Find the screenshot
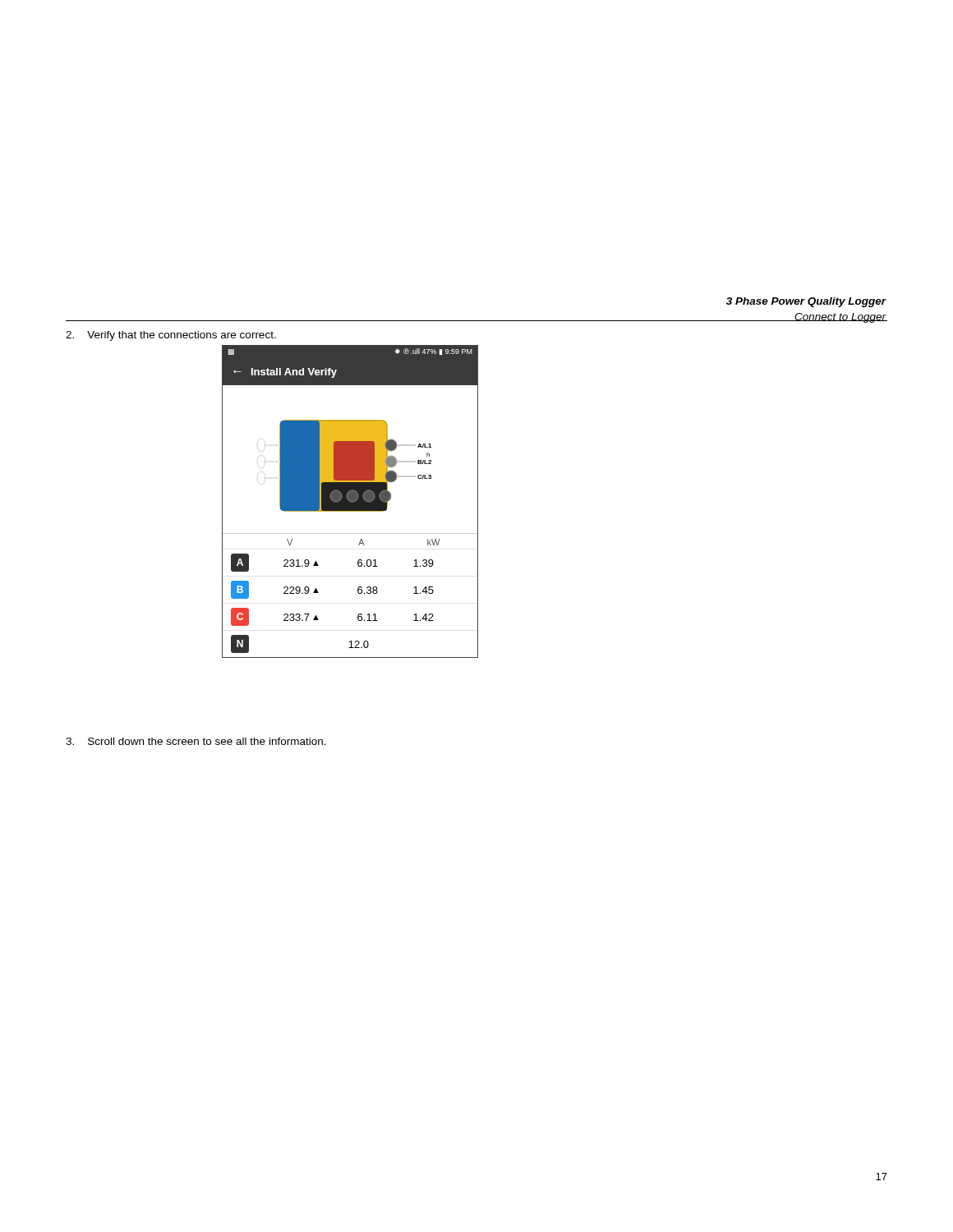 [x=349, y=501]
